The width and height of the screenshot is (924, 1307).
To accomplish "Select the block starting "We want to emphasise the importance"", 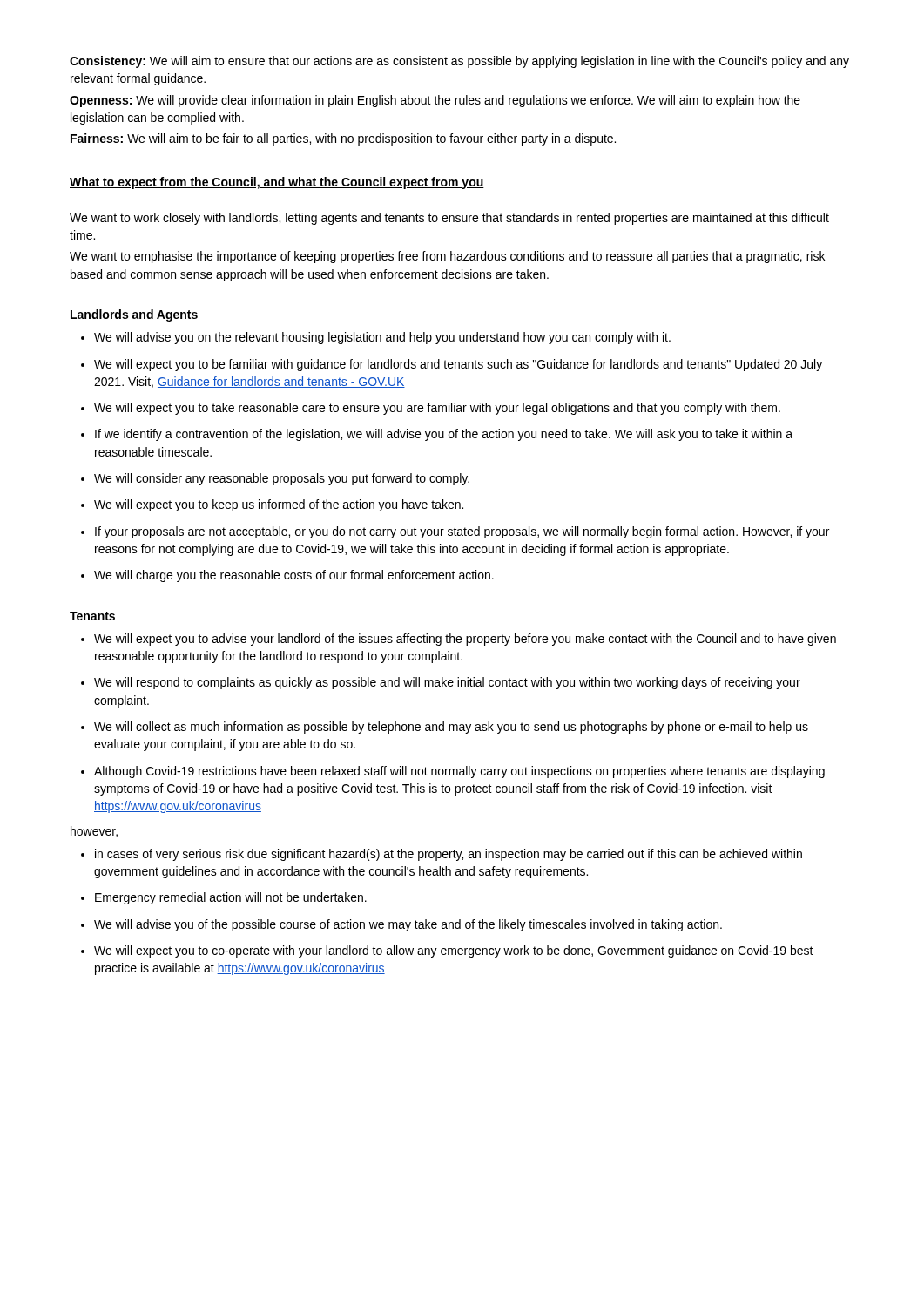I will click(447, 265).
